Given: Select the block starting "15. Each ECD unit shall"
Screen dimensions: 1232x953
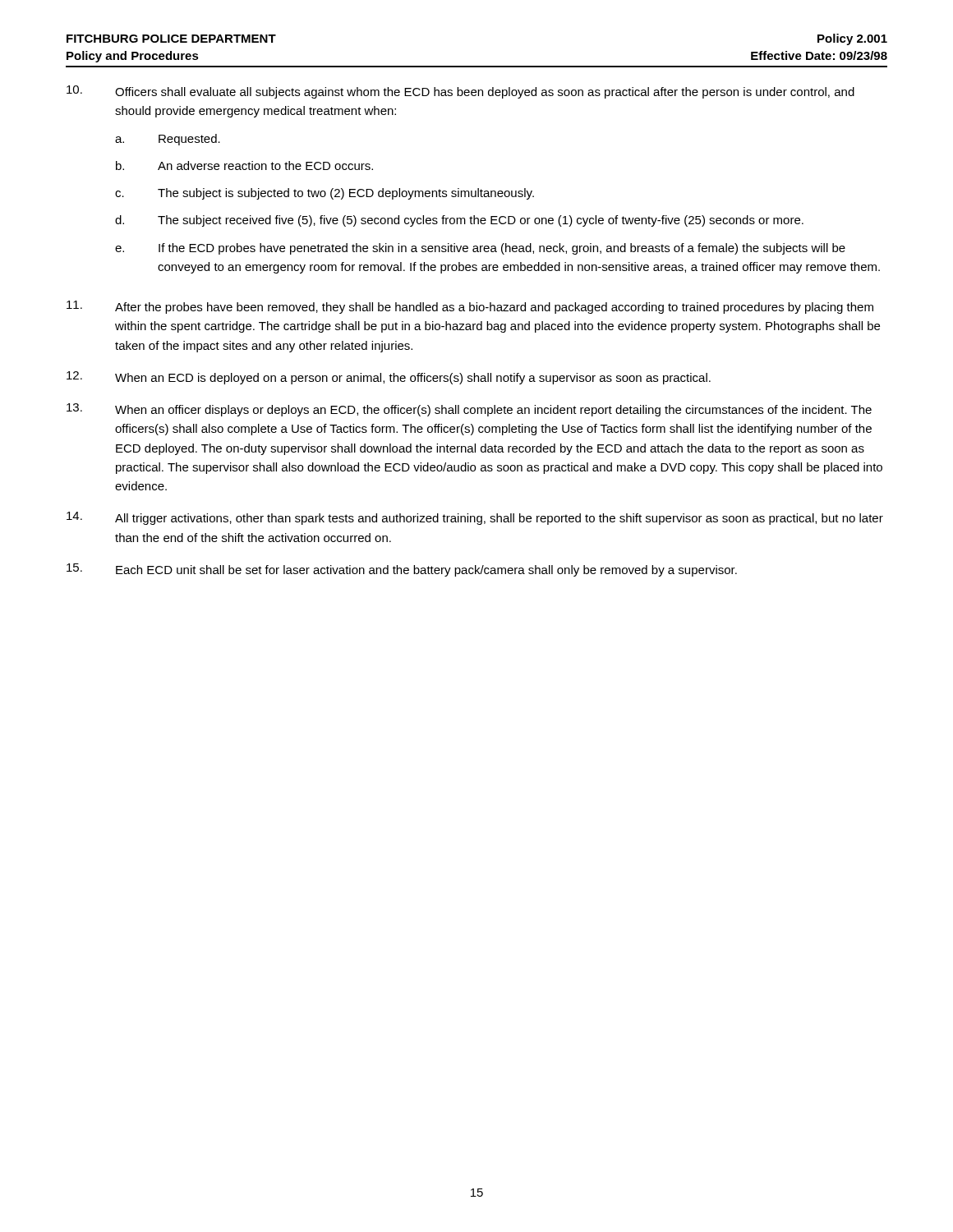Looking at the screenshot, I should pyautogui.click(x=476, y=569).
